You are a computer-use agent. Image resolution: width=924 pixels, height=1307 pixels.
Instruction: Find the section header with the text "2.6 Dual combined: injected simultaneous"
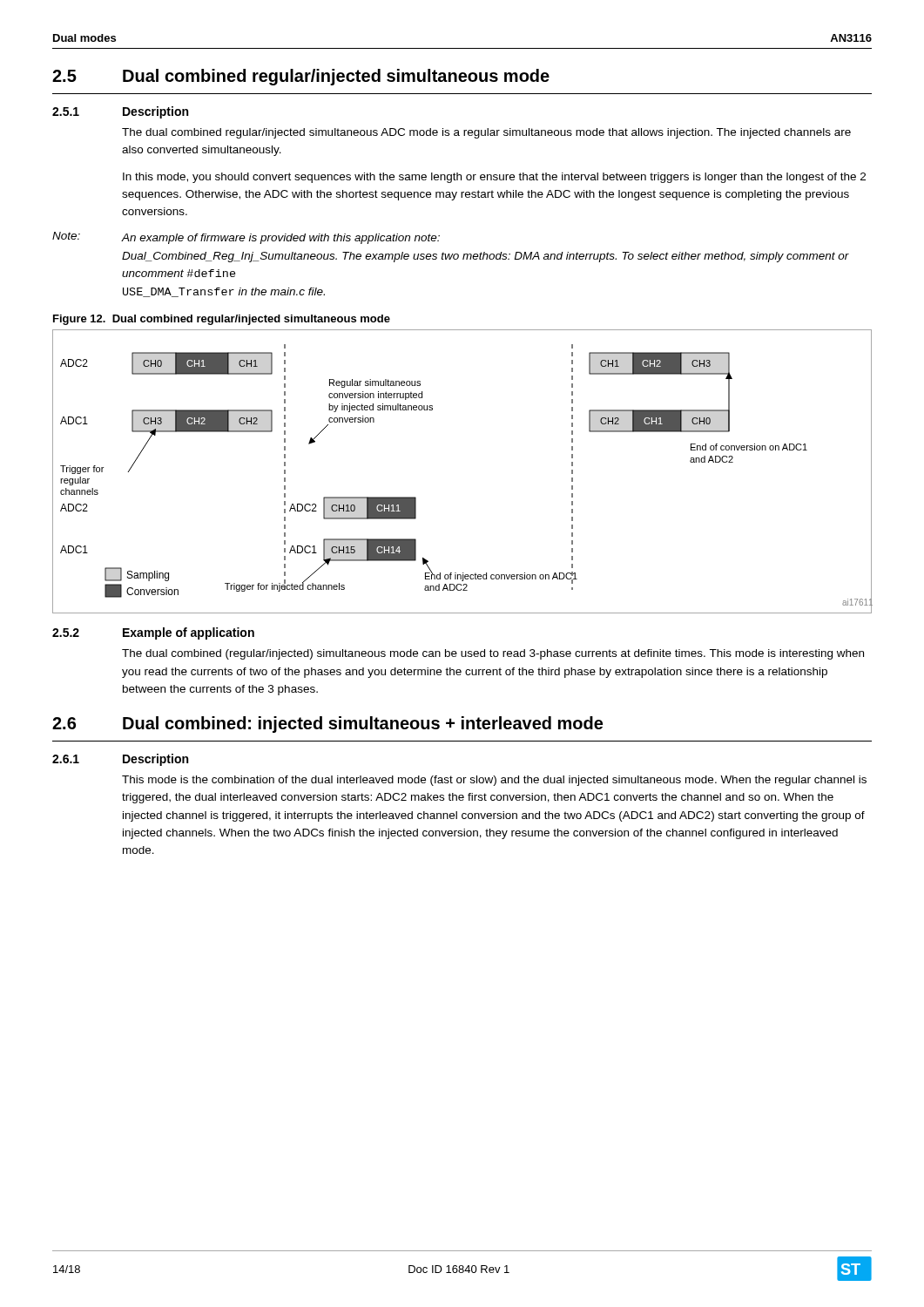coord(328,724)
